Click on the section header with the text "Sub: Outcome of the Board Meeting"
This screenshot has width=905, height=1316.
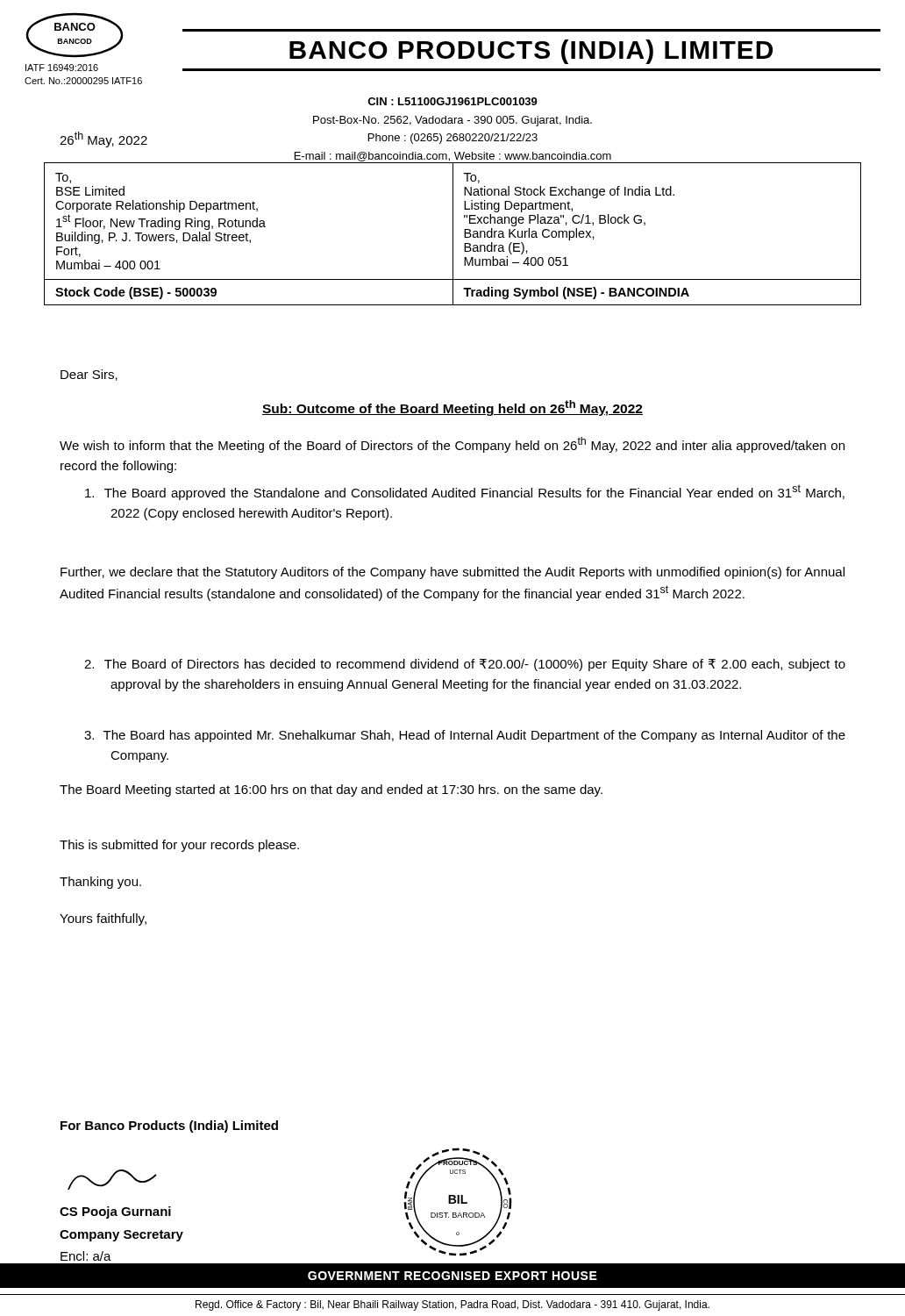pyautogui.click(x=452, y=407)
